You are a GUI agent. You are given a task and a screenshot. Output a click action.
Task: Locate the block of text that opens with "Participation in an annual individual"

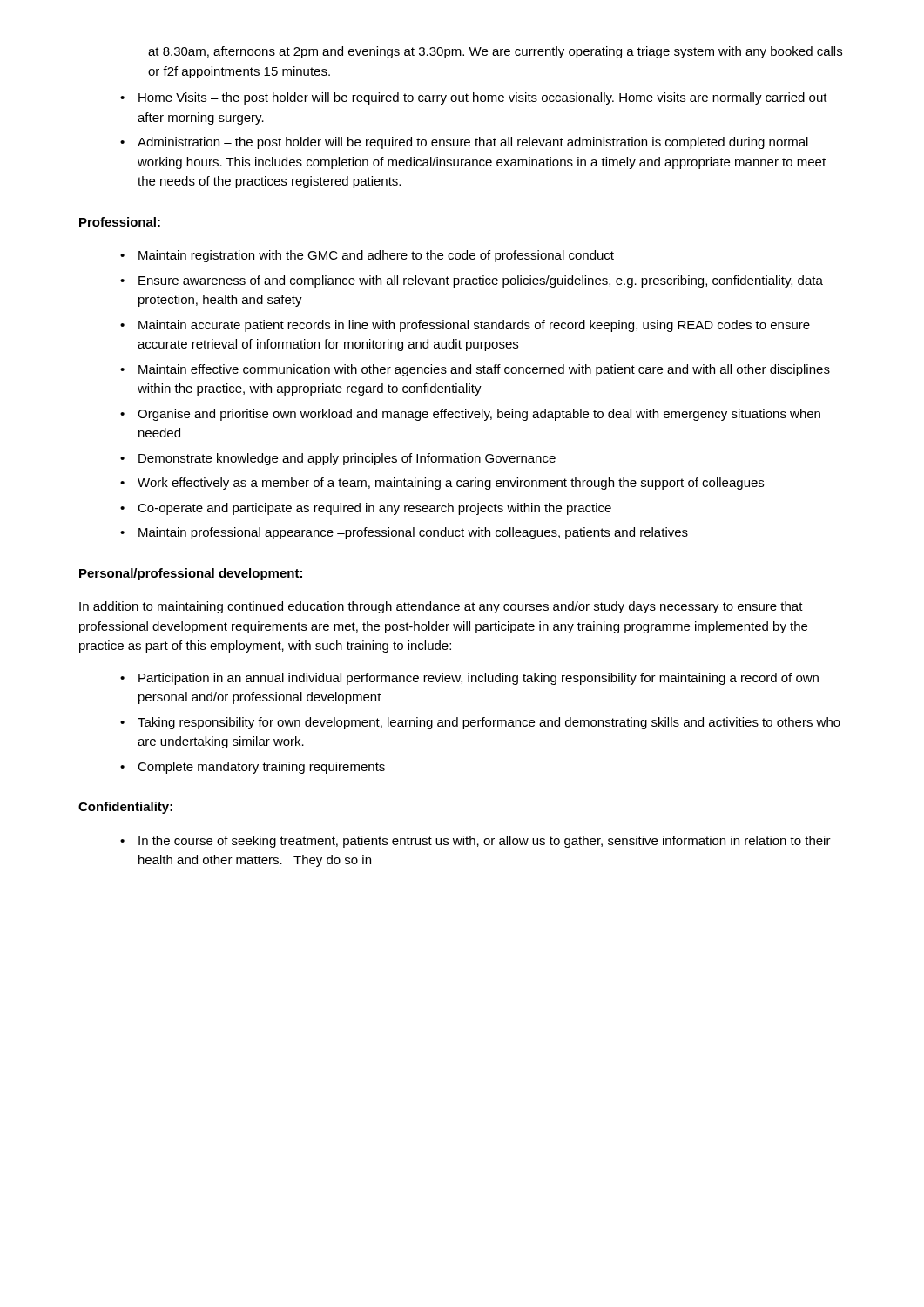(x=479, y=687)
